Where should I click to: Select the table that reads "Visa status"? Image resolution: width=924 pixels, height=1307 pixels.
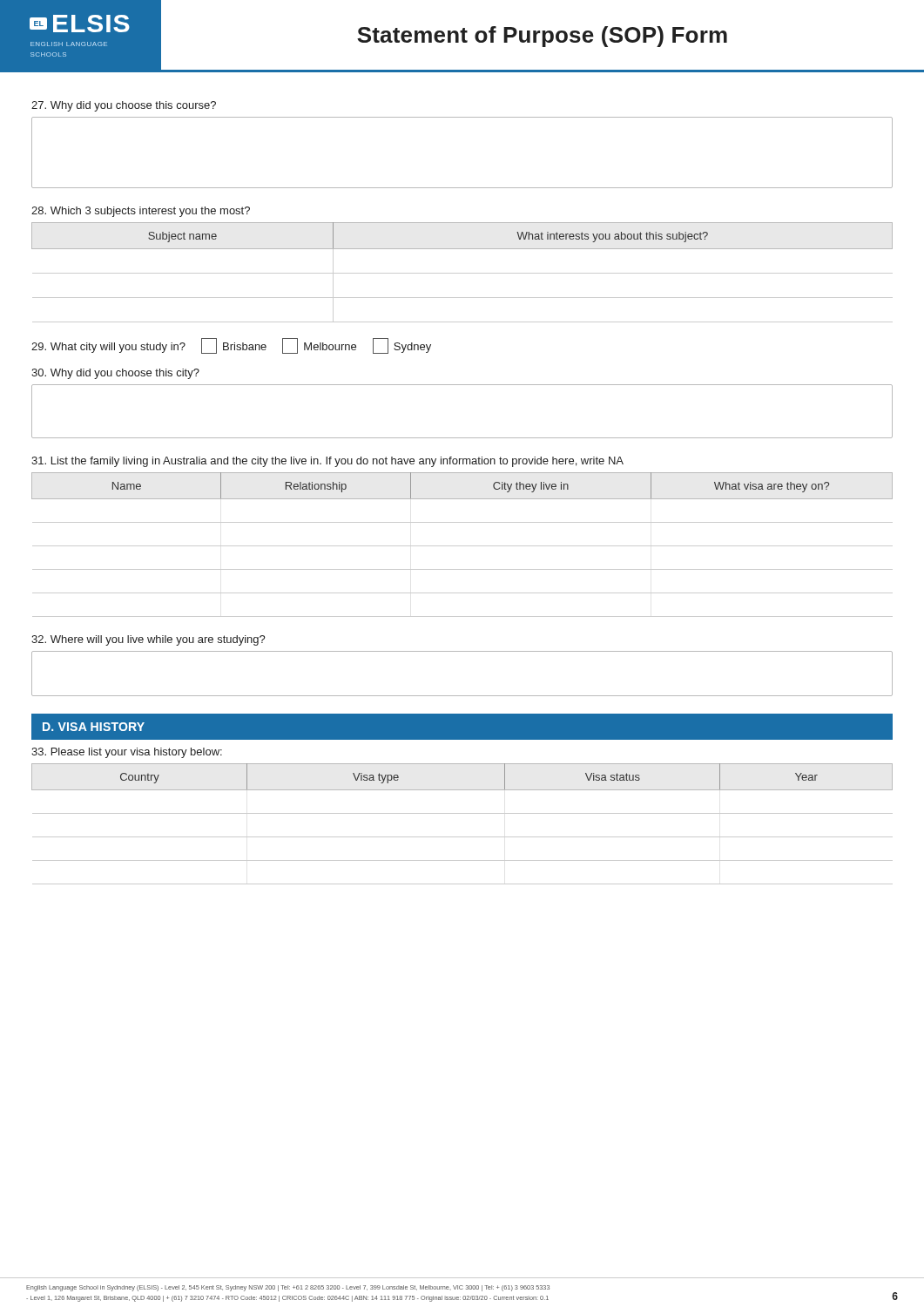point(462,824)
